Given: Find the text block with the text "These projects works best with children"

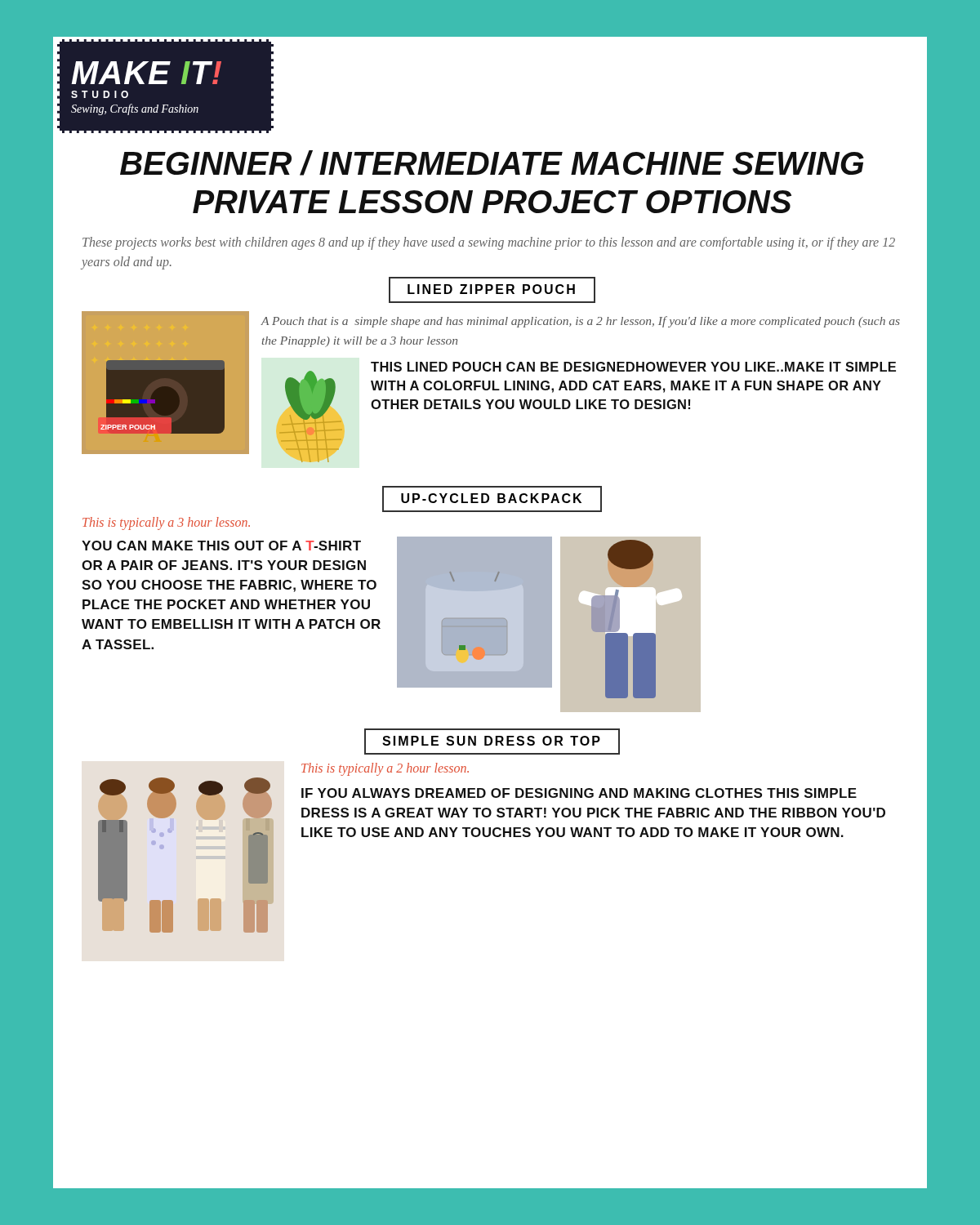Looking at the screenshot, I should tap(488, 252).
